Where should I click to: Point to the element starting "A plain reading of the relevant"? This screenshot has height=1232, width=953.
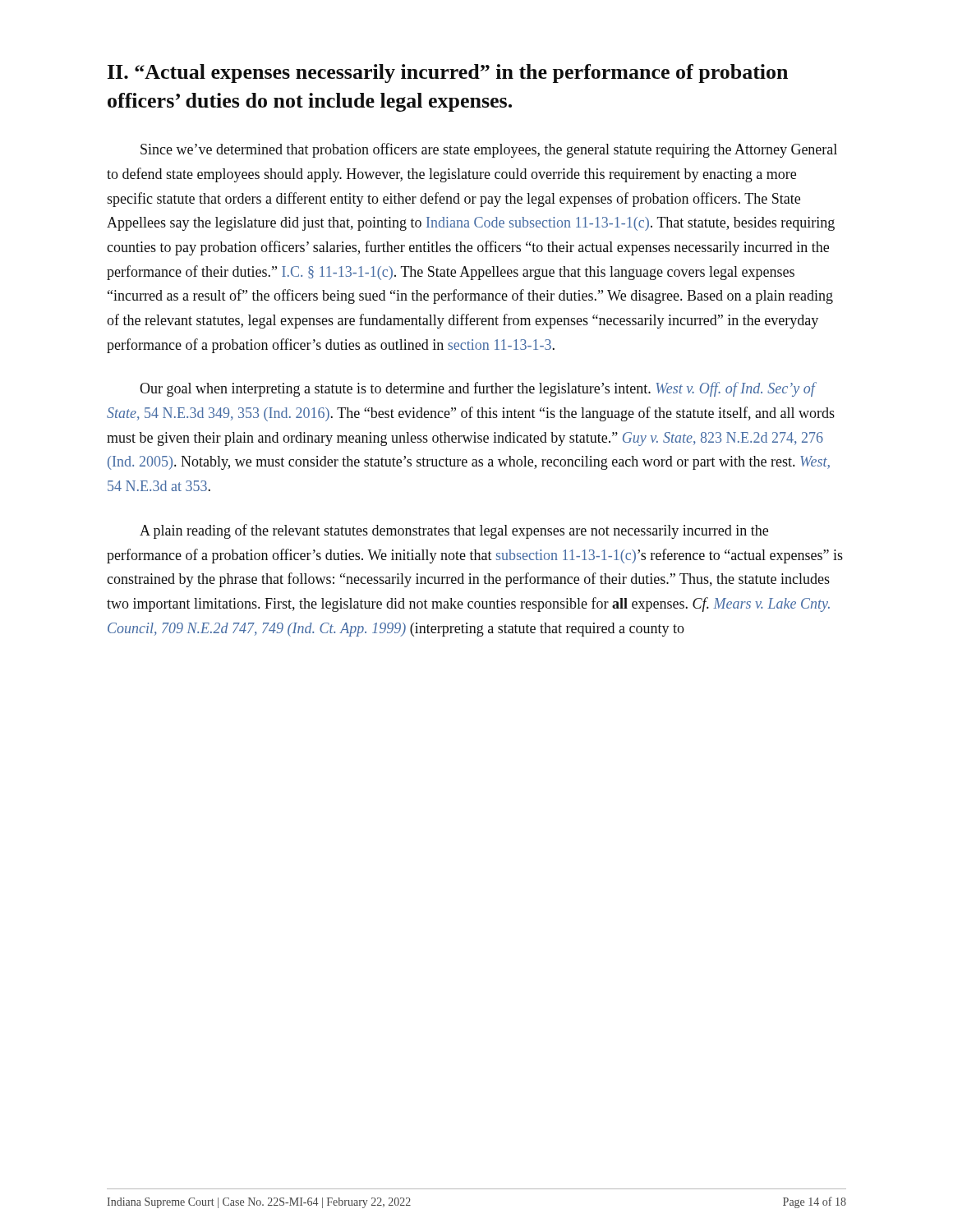[x=475, y=579]
